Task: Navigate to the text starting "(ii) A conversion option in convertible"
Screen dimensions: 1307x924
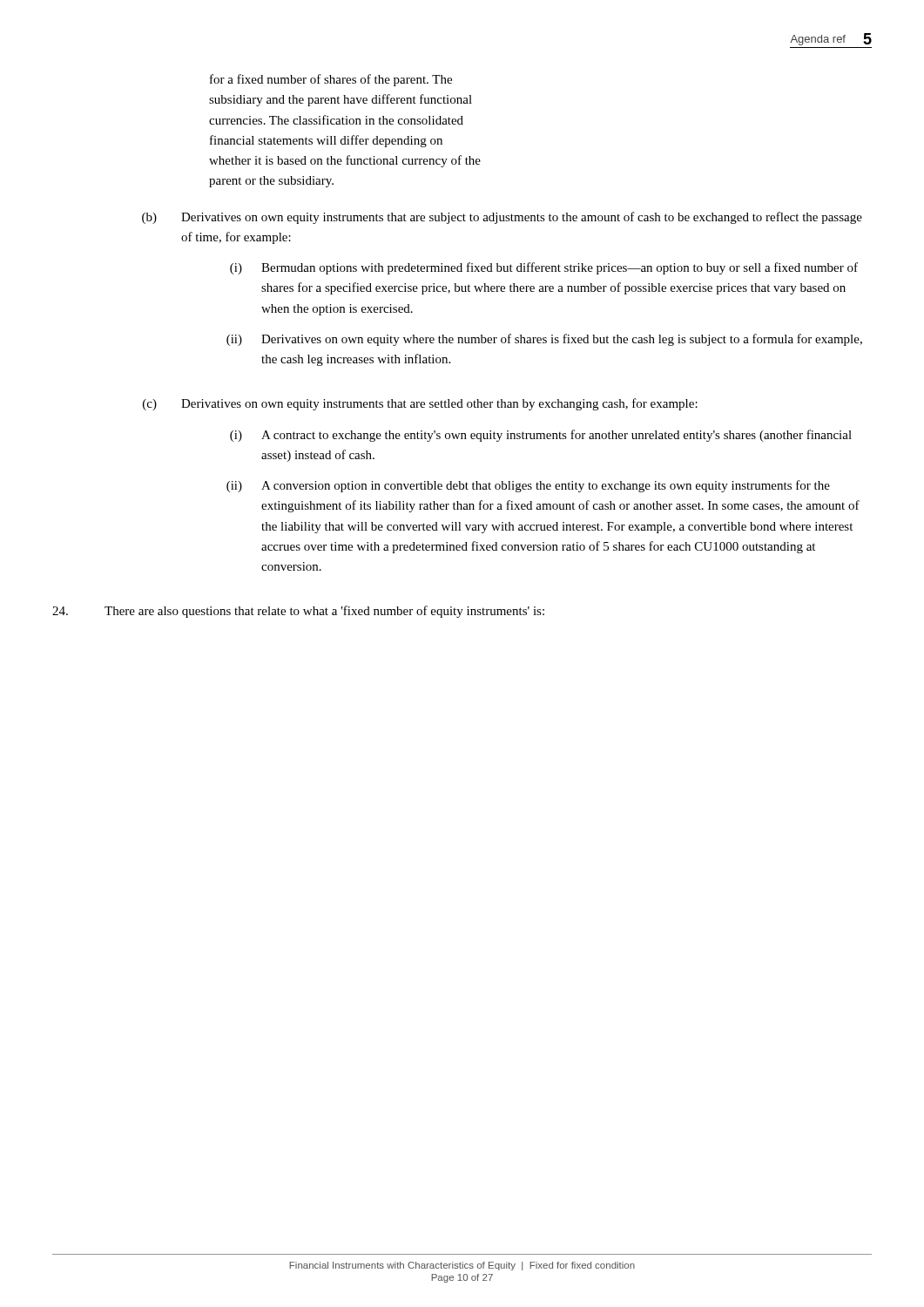Action: pos(526,526)
